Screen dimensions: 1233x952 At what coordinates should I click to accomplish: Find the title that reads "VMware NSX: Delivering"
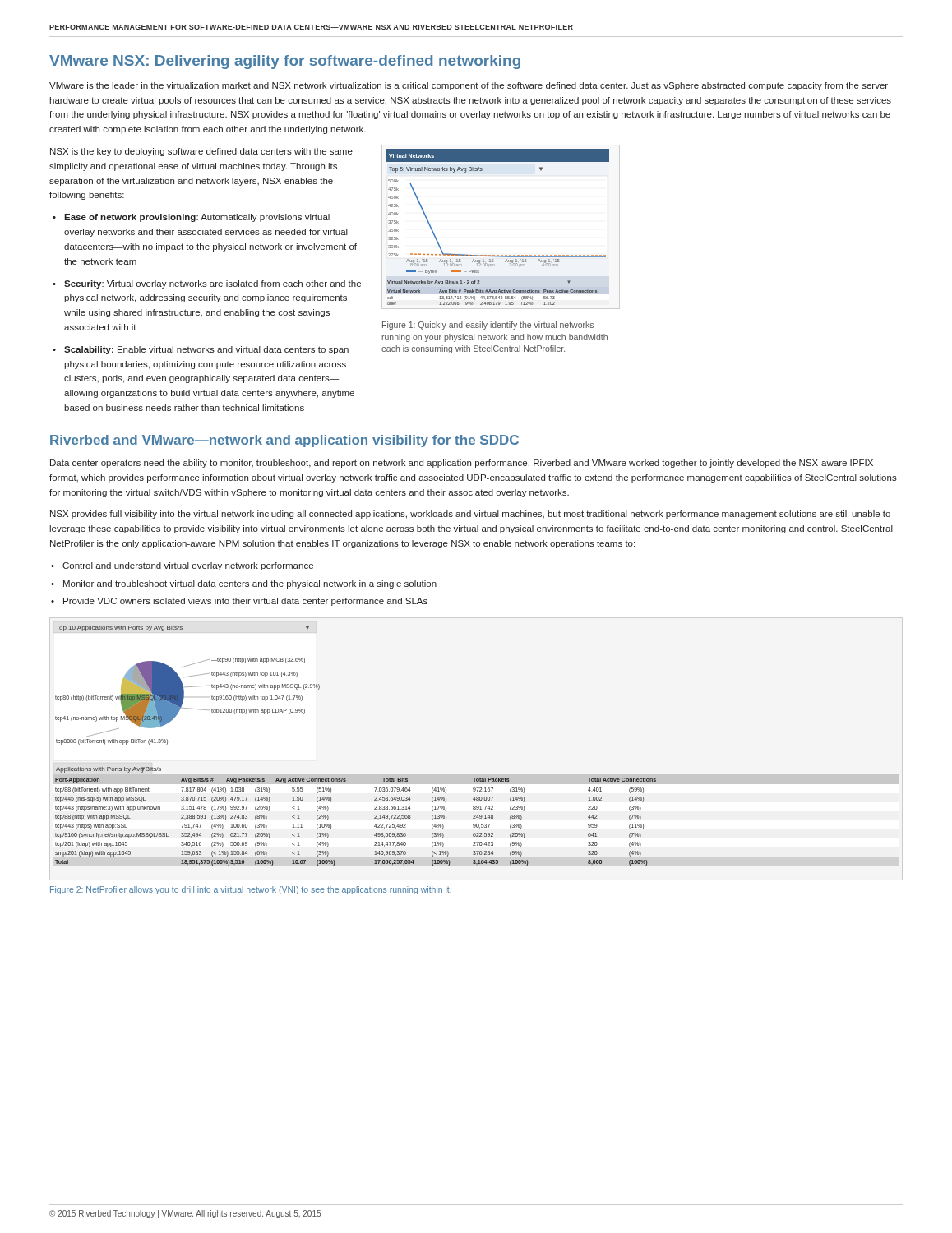pos(476,61)
